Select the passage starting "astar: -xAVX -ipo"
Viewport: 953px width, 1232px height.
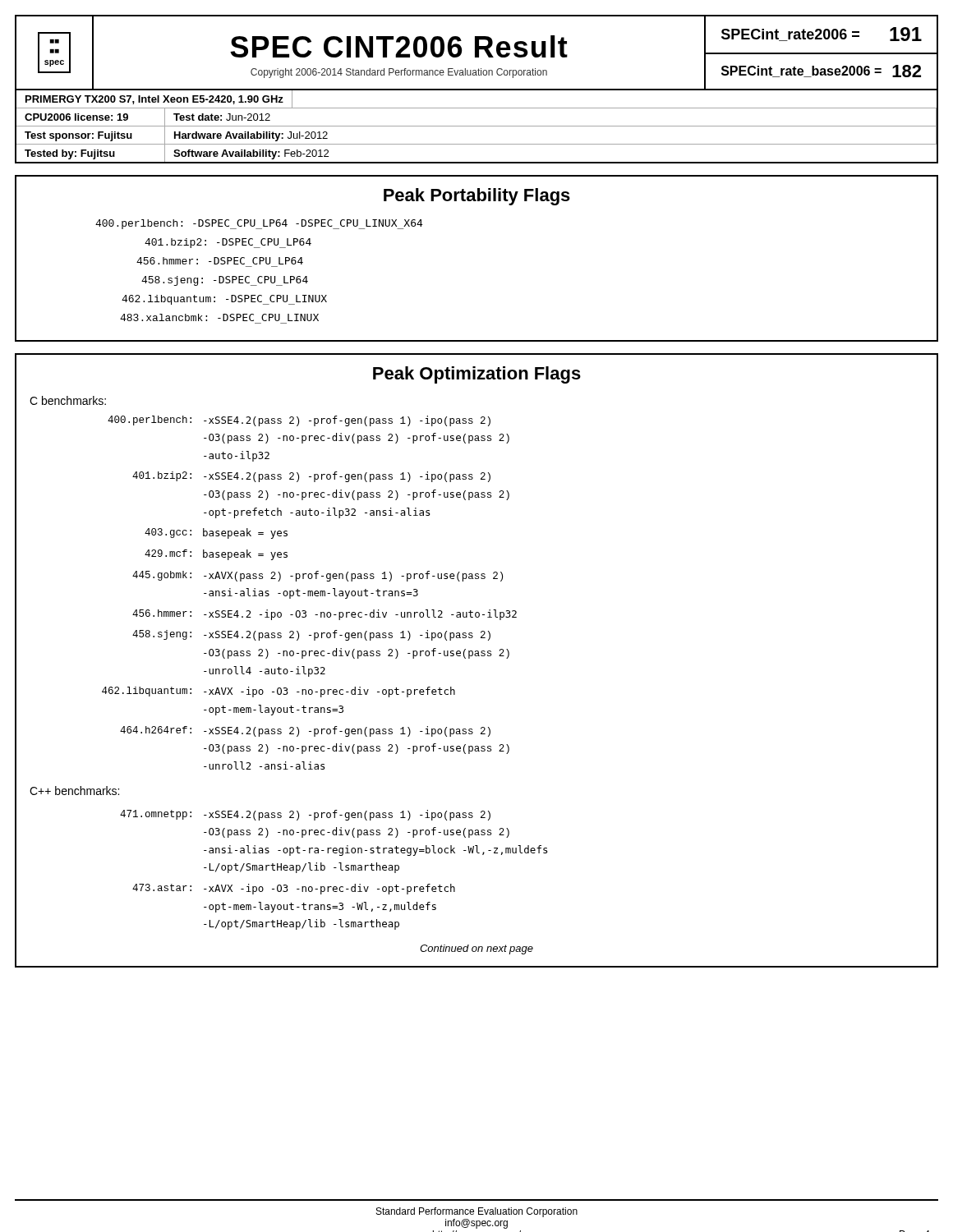(x=243, y=907)
